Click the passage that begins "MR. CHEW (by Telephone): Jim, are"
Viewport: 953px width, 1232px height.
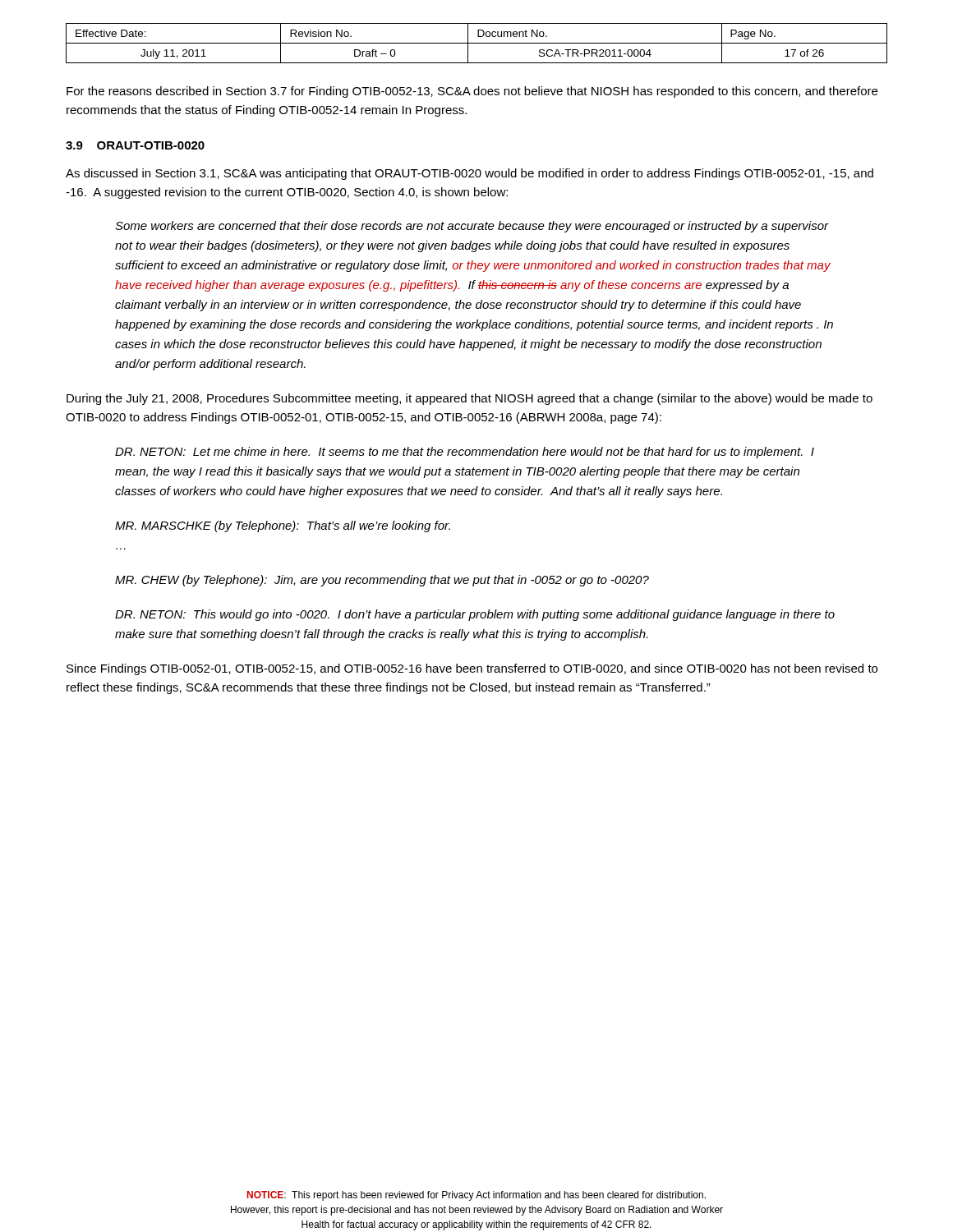click(x=382, y=579)
